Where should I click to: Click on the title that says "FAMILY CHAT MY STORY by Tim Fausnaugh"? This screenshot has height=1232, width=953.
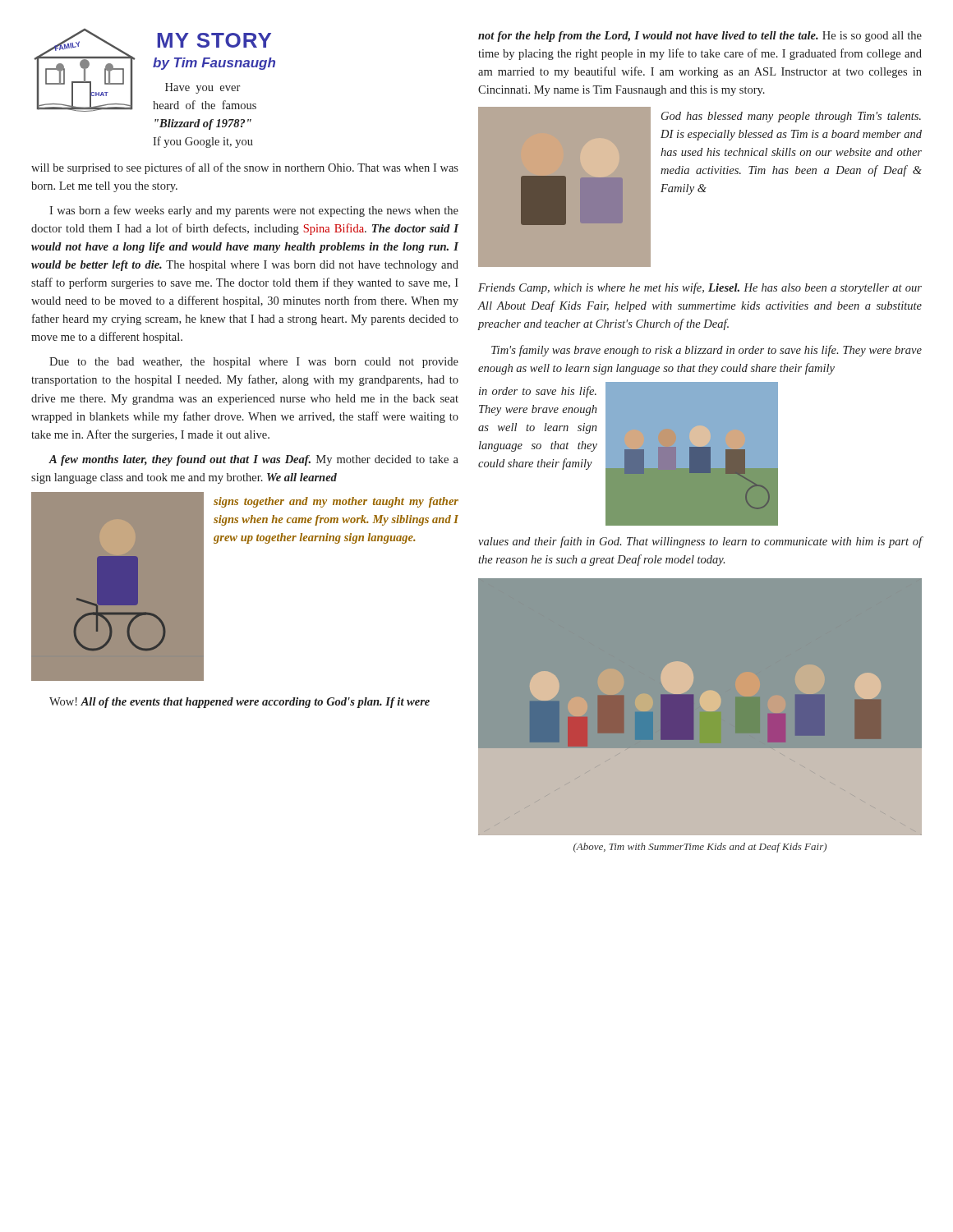click(154, 88)
